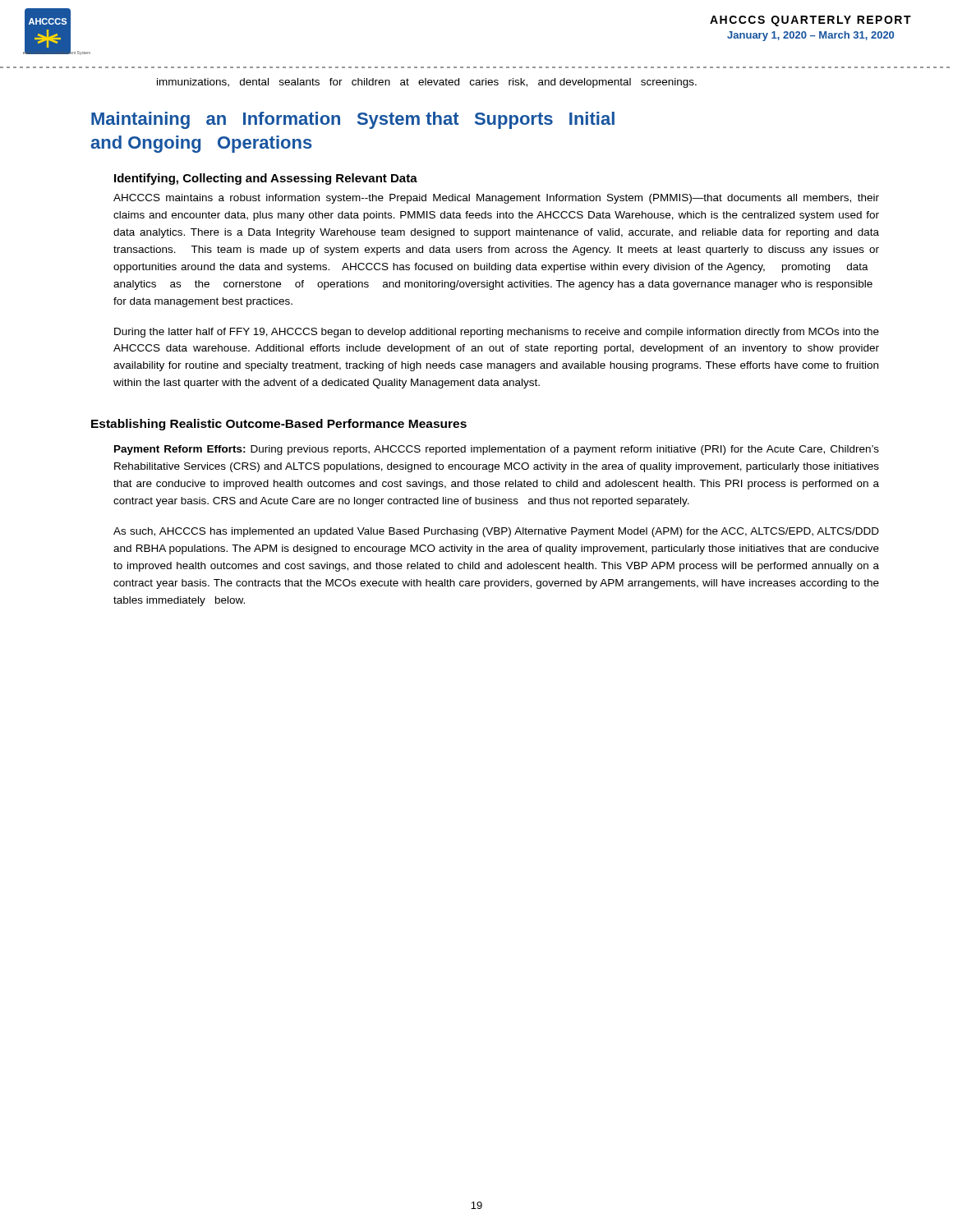Find the text block starting "Payment Reform Efforts:"
Viewport: 953px width, 1232px height.
496,475
